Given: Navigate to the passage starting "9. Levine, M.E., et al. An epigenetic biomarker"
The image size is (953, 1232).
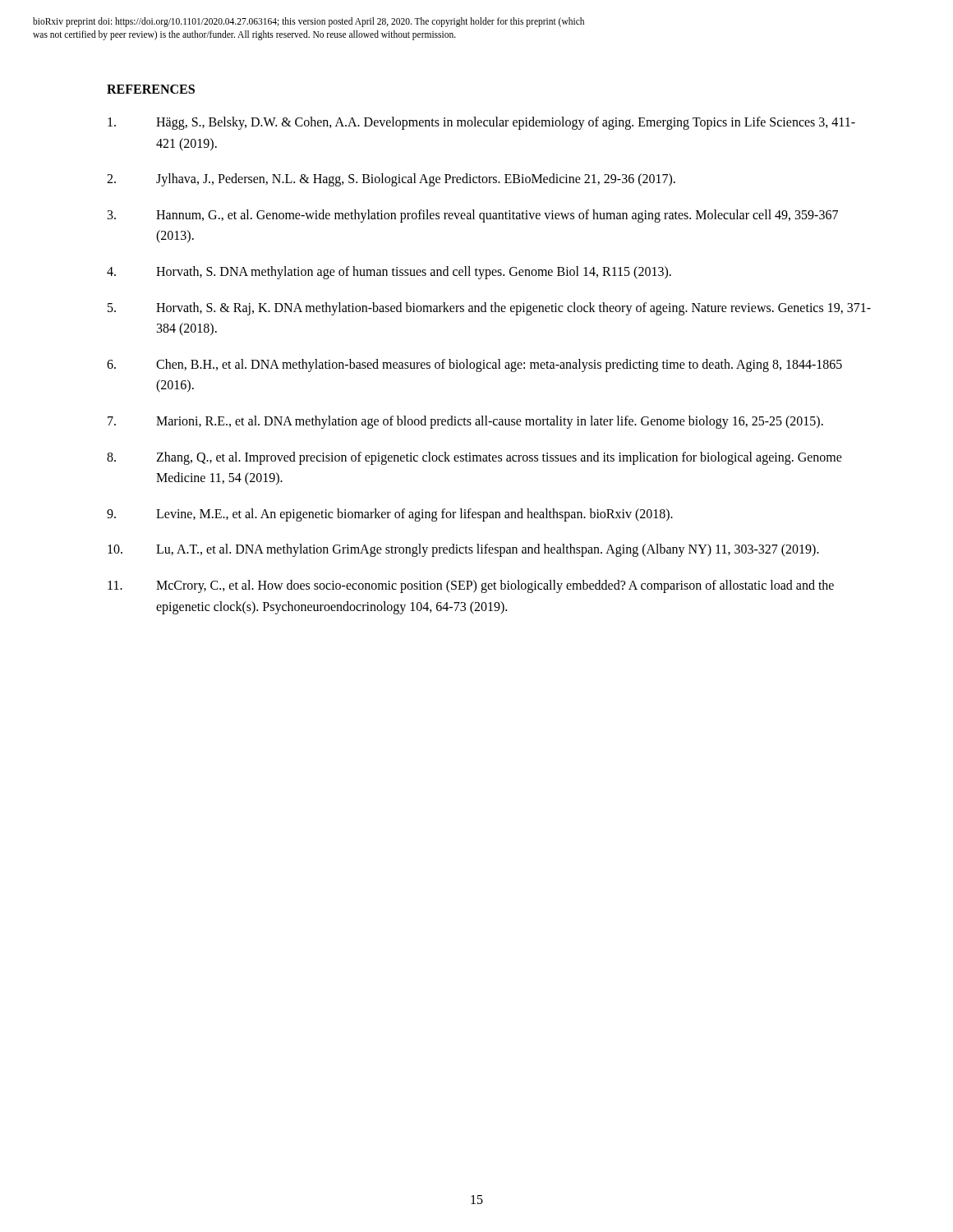Looking at the screenshot, I should pos(489,514).
